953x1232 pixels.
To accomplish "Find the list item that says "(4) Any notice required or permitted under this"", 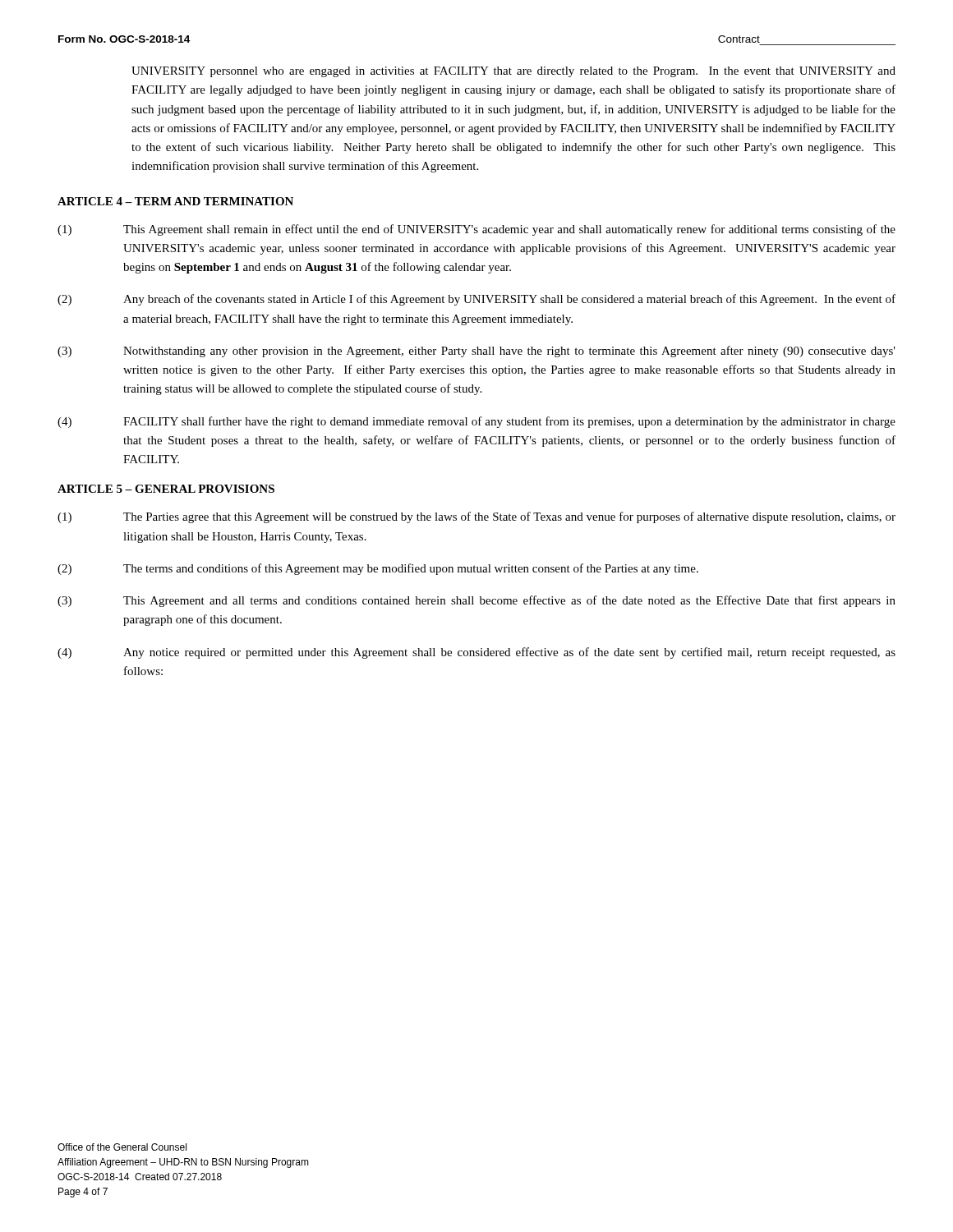I will point(476,662).
